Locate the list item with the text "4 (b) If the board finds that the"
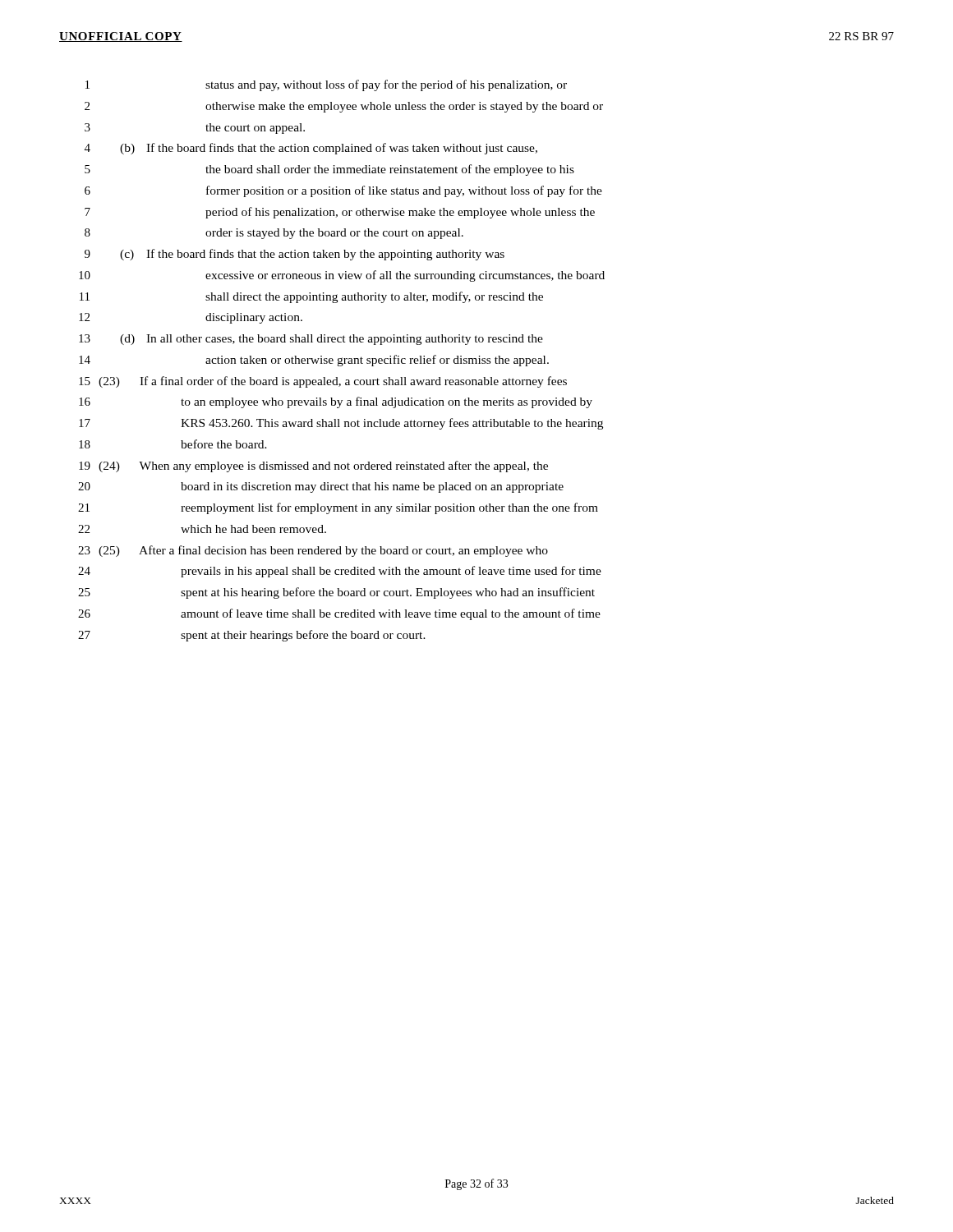Viewport: 953px width, 1232px height. pyautogui.click(x=476, y=148)
